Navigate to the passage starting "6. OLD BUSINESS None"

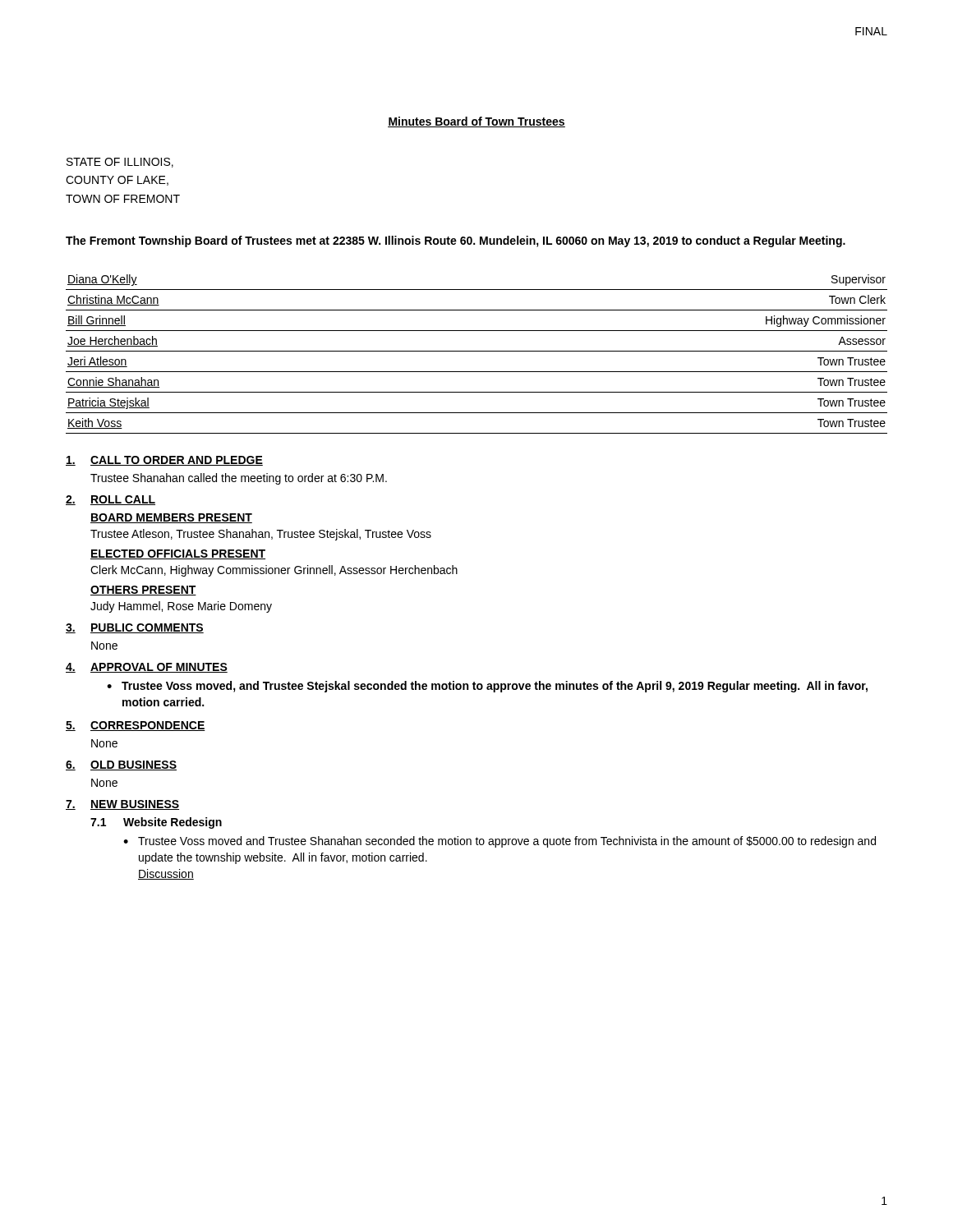(x=121, y=765)
